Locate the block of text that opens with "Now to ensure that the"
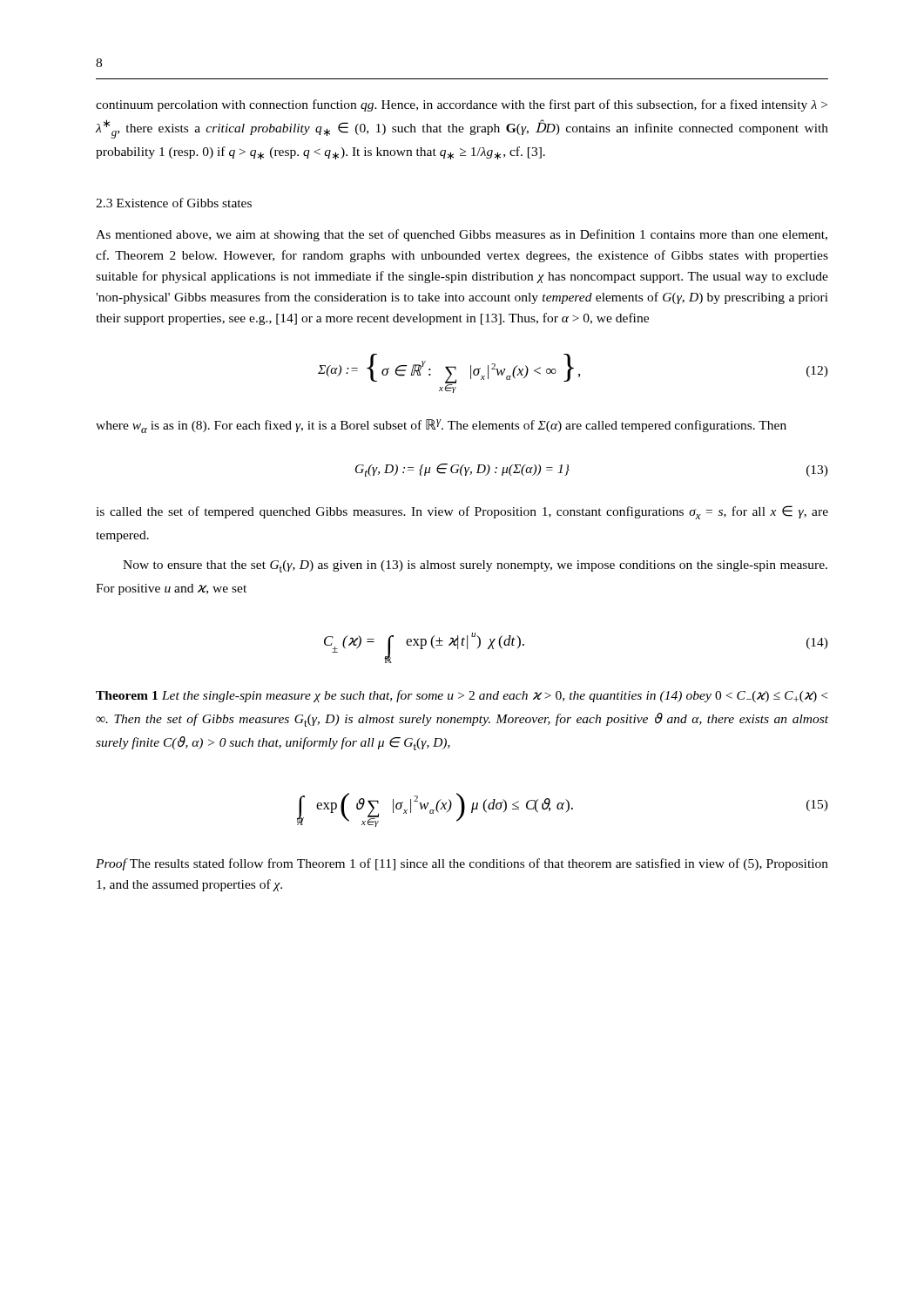This screenshot has height=1307, width=924. pos(462,576)
